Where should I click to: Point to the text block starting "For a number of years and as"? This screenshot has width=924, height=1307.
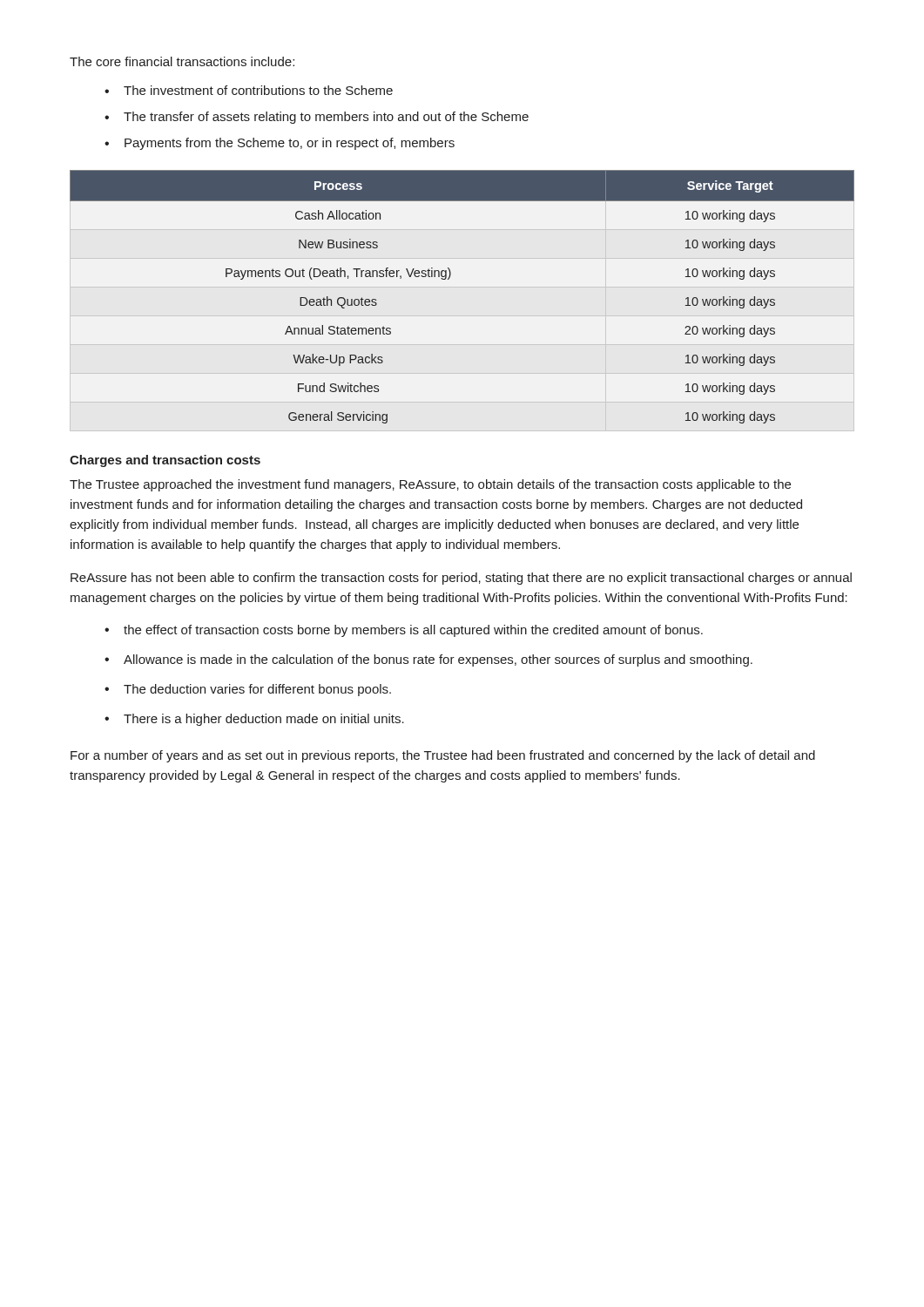pyautogui.click(x=443, y=765)
